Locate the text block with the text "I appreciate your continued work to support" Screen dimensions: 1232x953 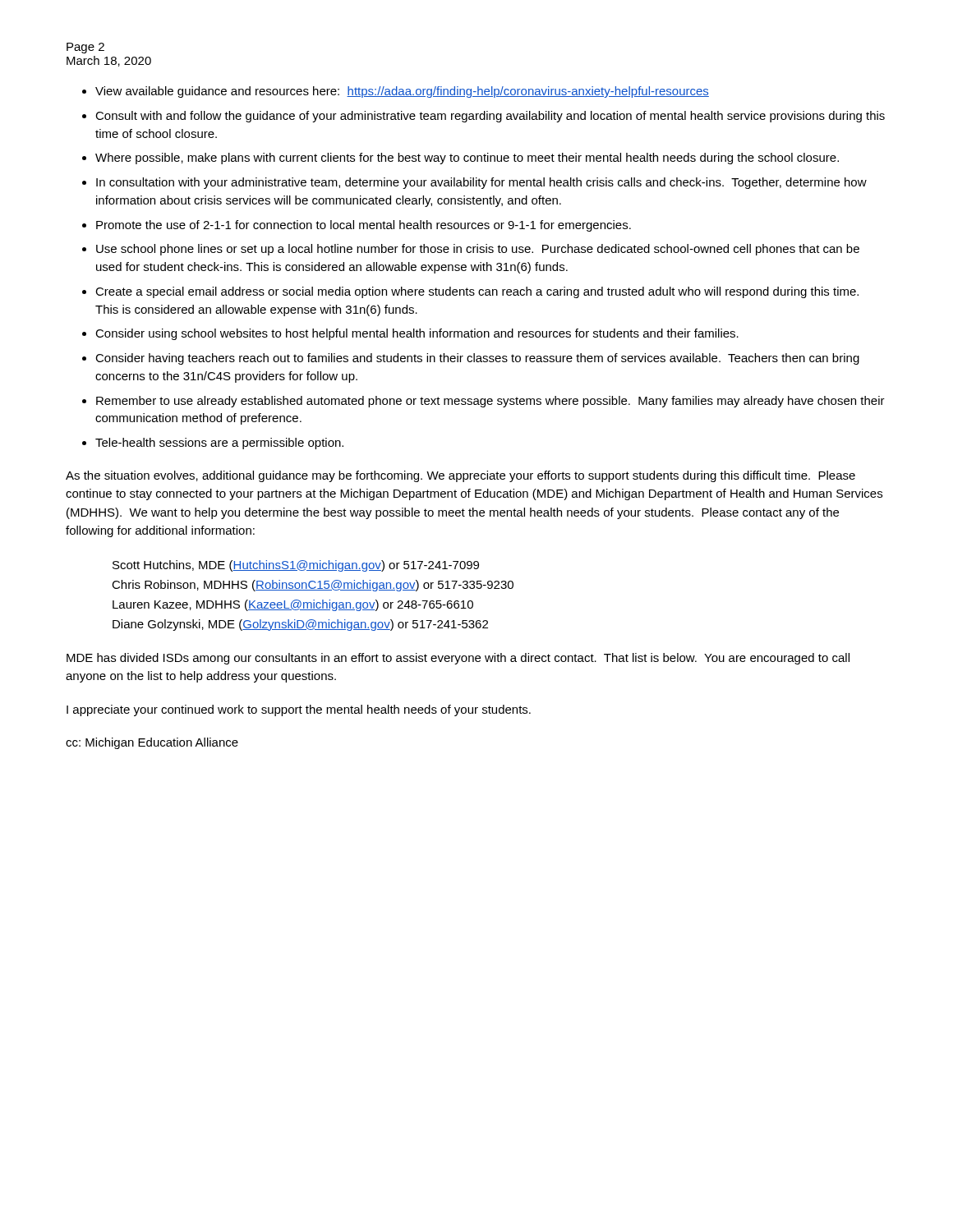pos(299,709)
